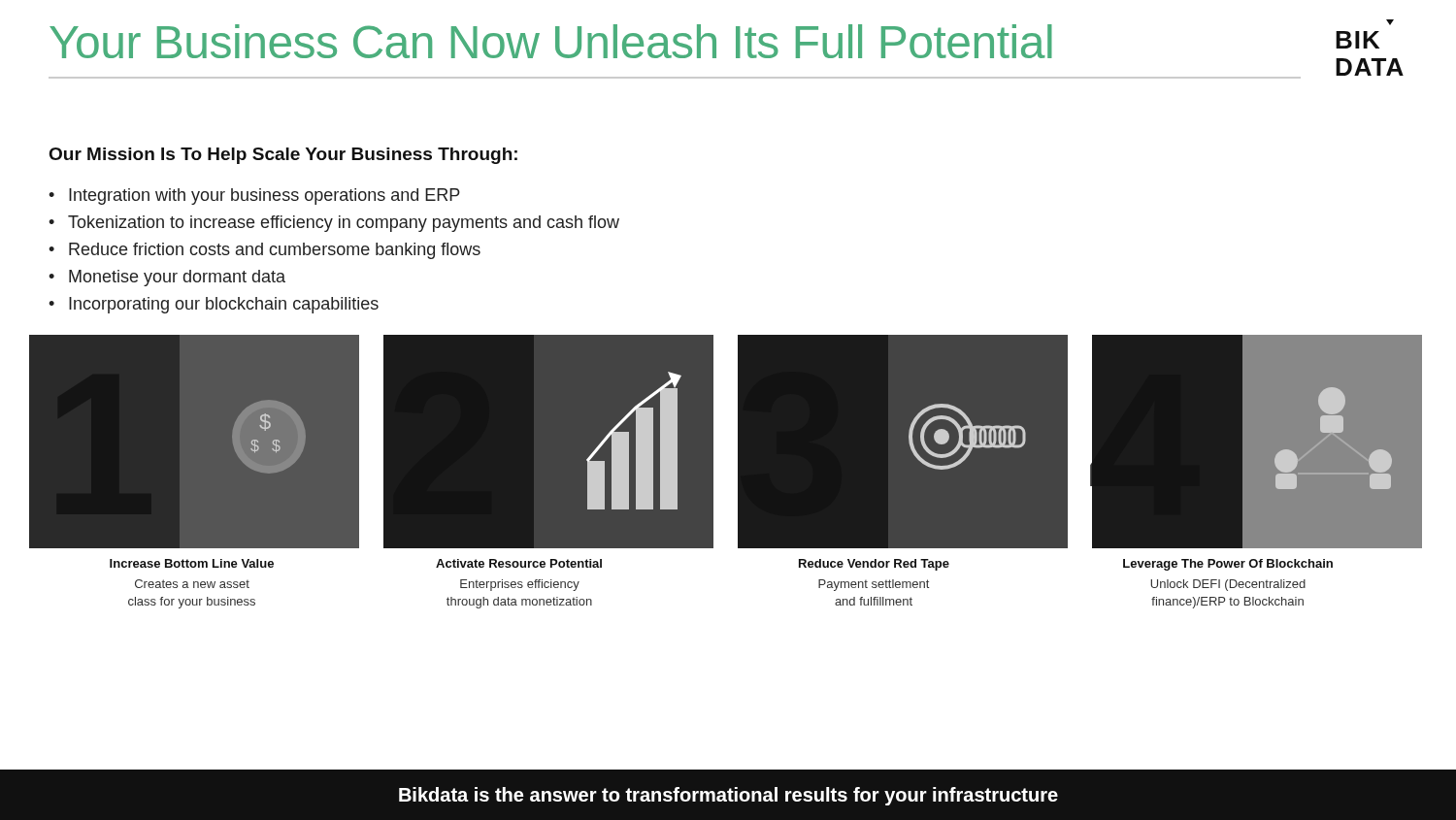This screenshot has height=820, width=1456.
Task: Point to the block starting "Our Mission Is"
Action: tap(283, 156)
